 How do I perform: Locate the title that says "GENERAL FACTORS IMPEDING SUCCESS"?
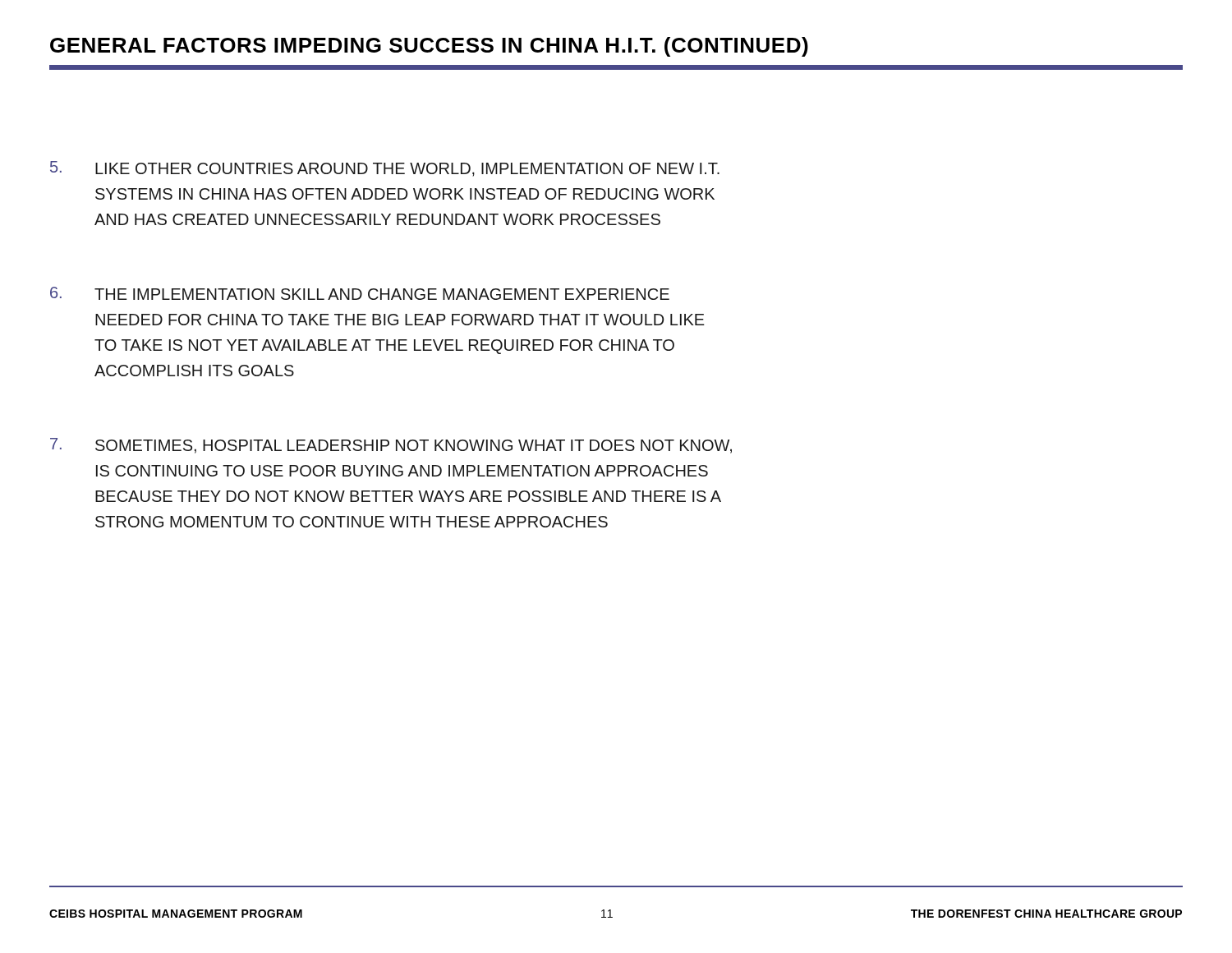[x=616, y=51]
